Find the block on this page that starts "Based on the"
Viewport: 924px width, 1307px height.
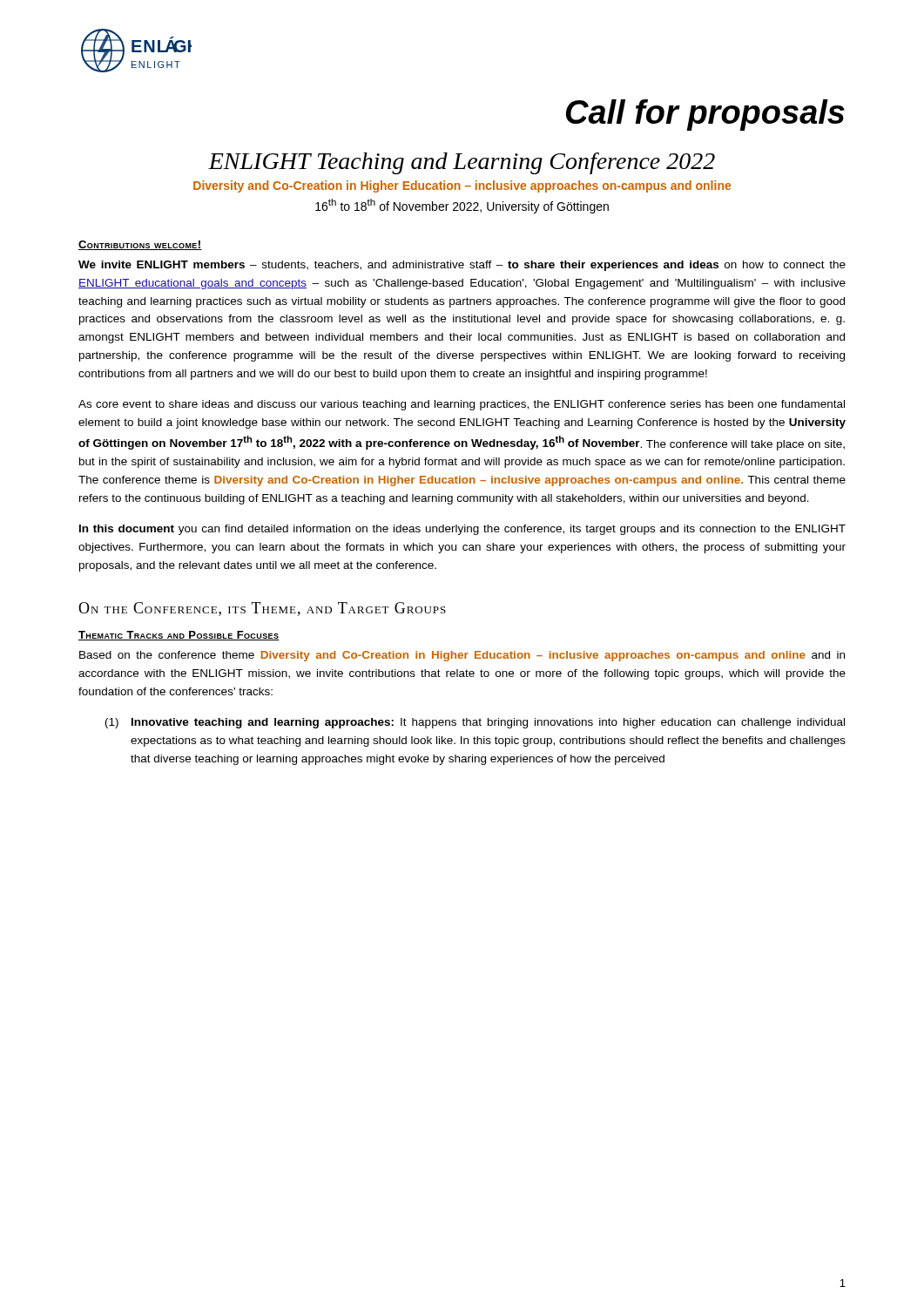coord(462,673)
